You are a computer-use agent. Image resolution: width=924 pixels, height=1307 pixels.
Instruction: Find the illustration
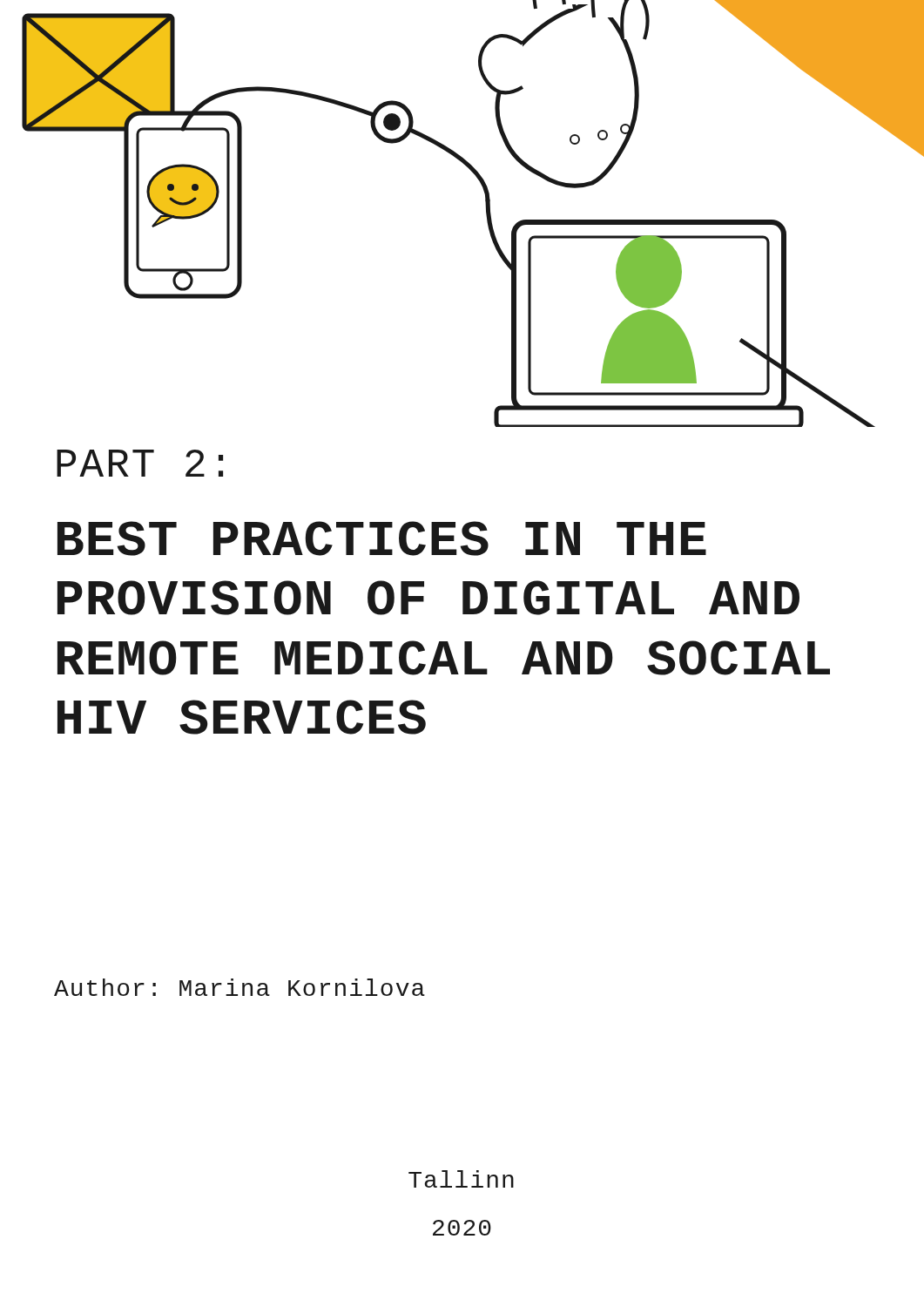(x=462, y=213)
